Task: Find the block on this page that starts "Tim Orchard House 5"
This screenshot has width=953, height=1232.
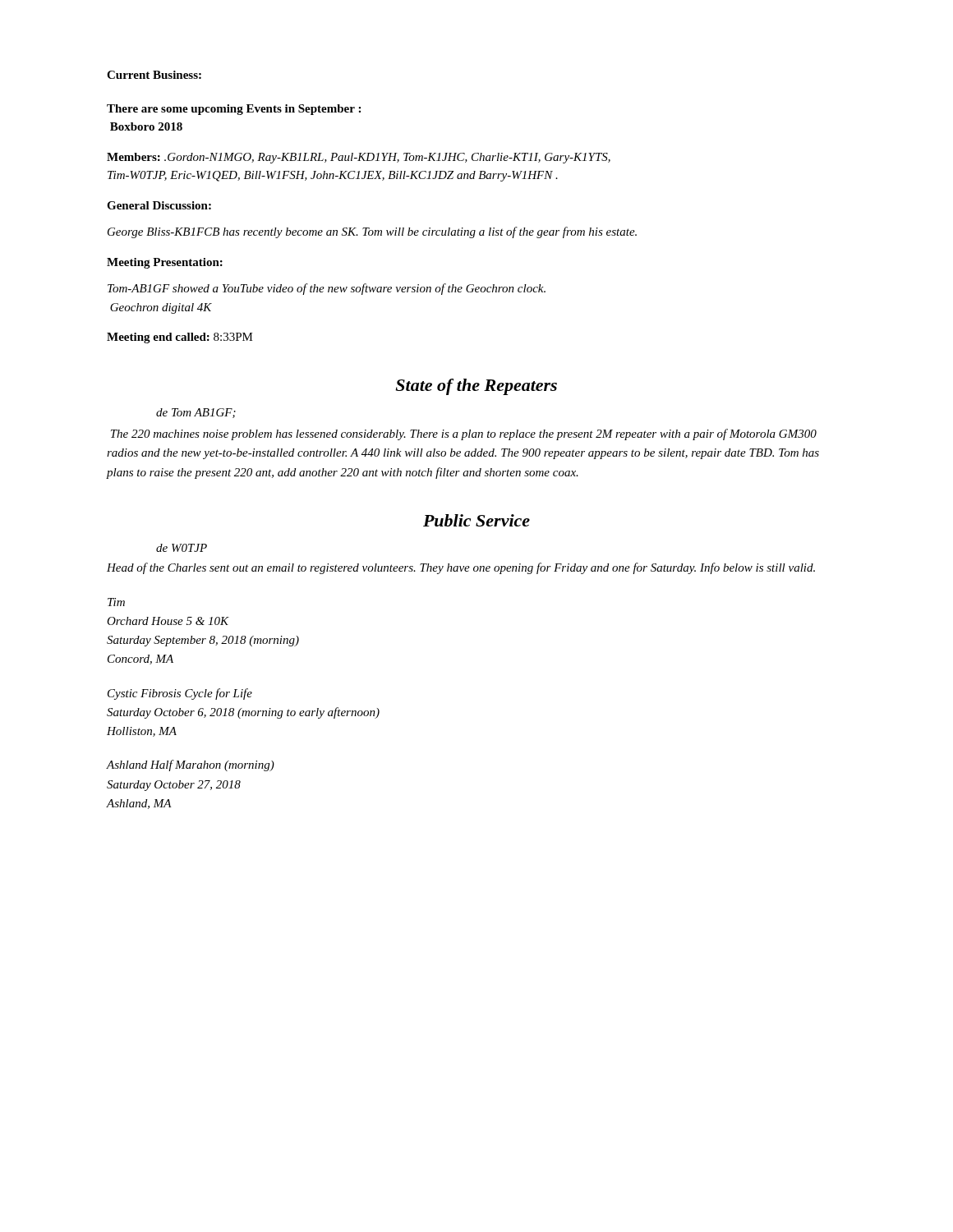Action: (x=116, y=602)
